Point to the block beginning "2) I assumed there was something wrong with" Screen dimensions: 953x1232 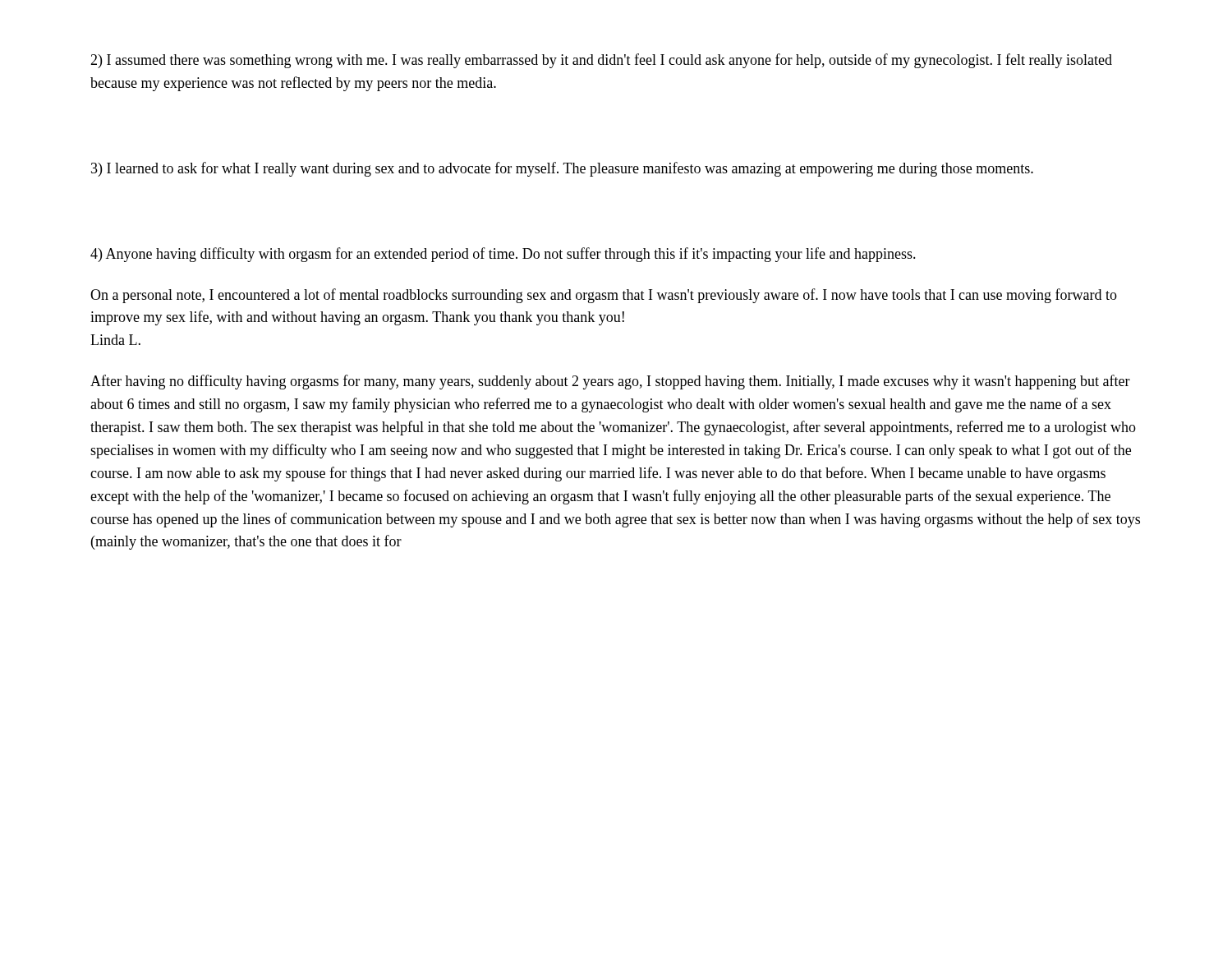[x=601, y=71]
